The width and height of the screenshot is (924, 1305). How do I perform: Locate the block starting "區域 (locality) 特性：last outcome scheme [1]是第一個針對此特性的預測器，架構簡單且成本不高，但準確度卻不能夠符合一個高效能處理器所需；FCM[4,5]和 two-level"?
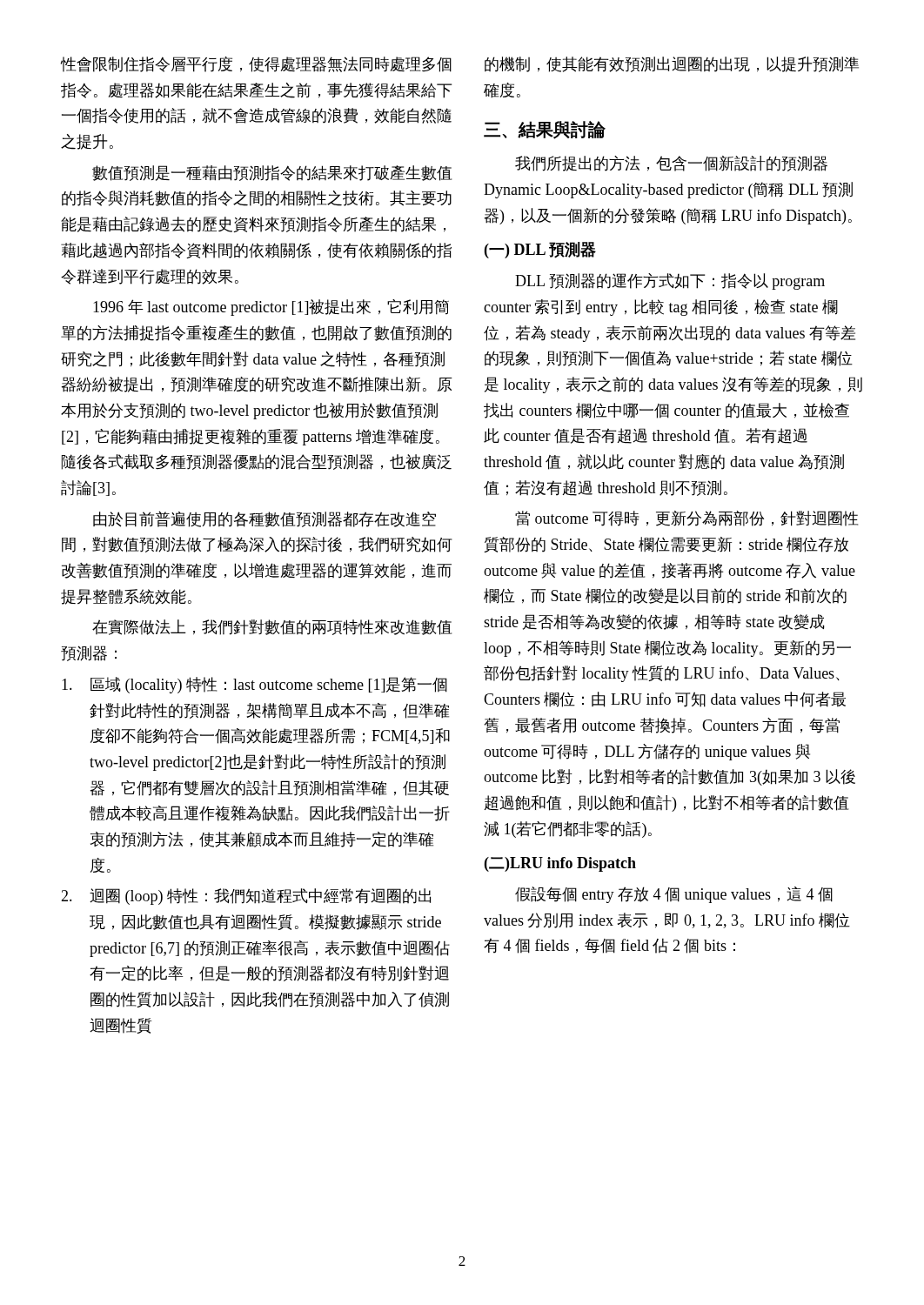(x=257, y=776)
